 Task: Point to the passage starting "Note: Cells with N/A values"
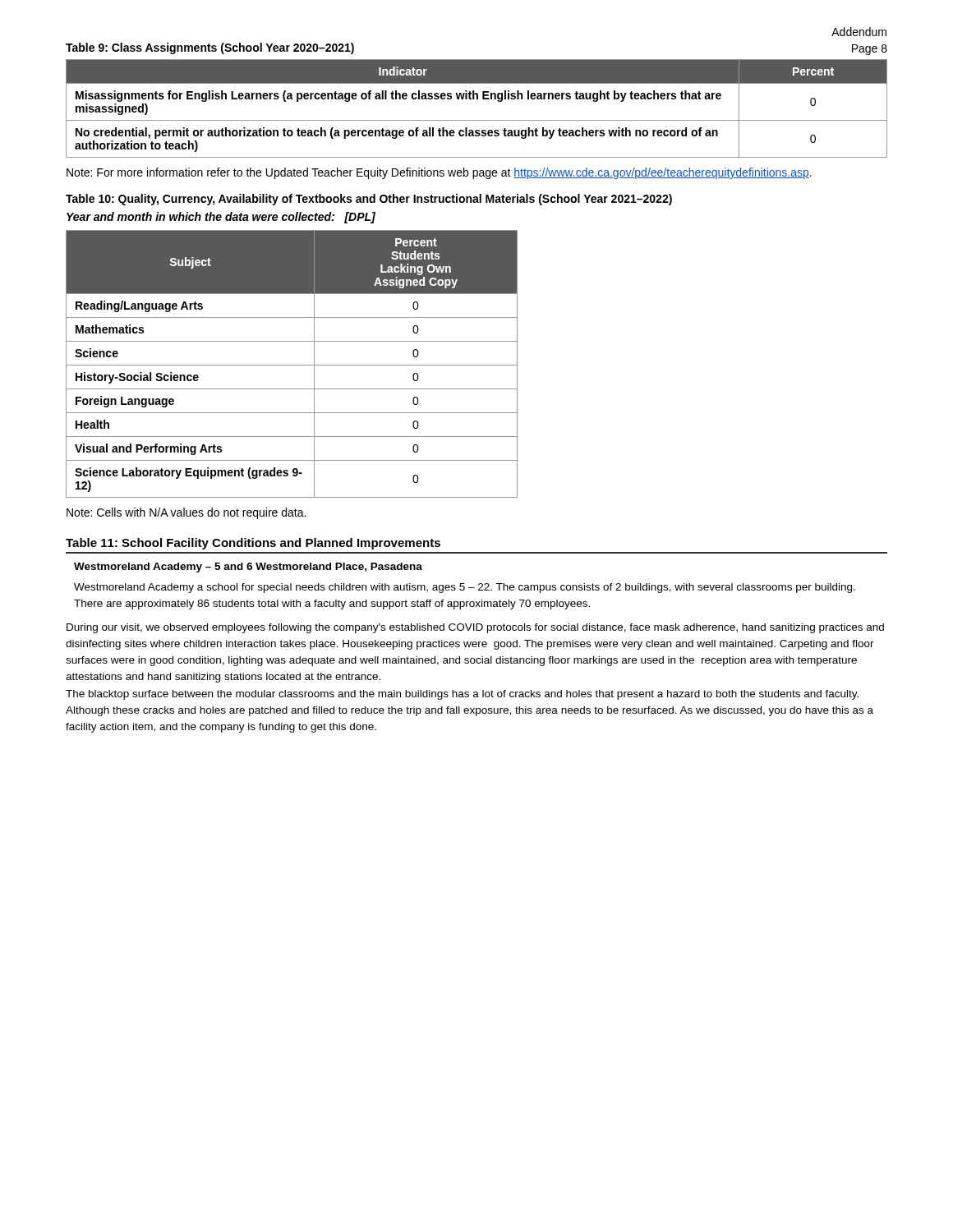click(186, 513)
